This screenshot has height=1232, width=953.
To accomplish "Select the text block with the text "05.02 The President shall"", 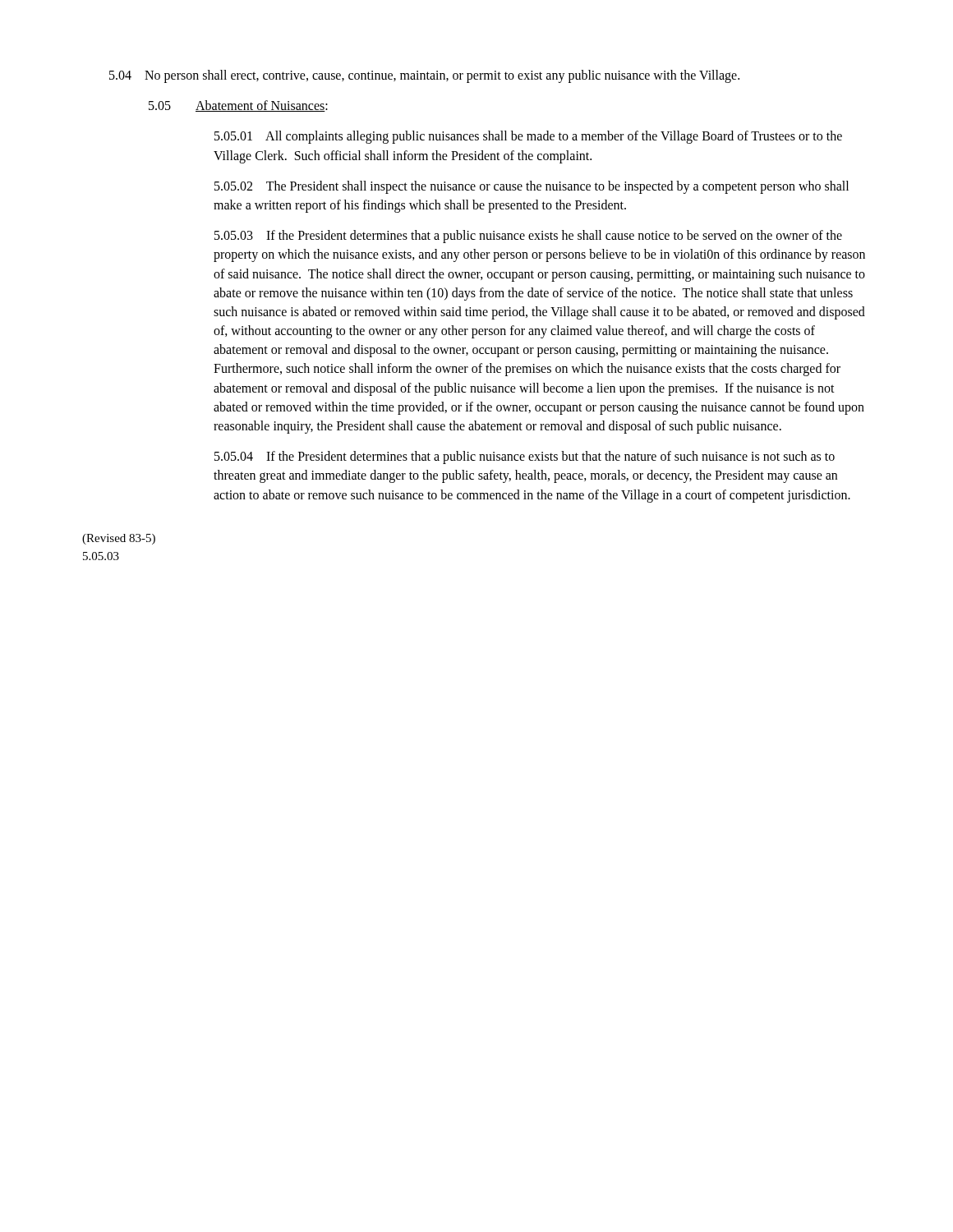I will [x=531, y=195].
